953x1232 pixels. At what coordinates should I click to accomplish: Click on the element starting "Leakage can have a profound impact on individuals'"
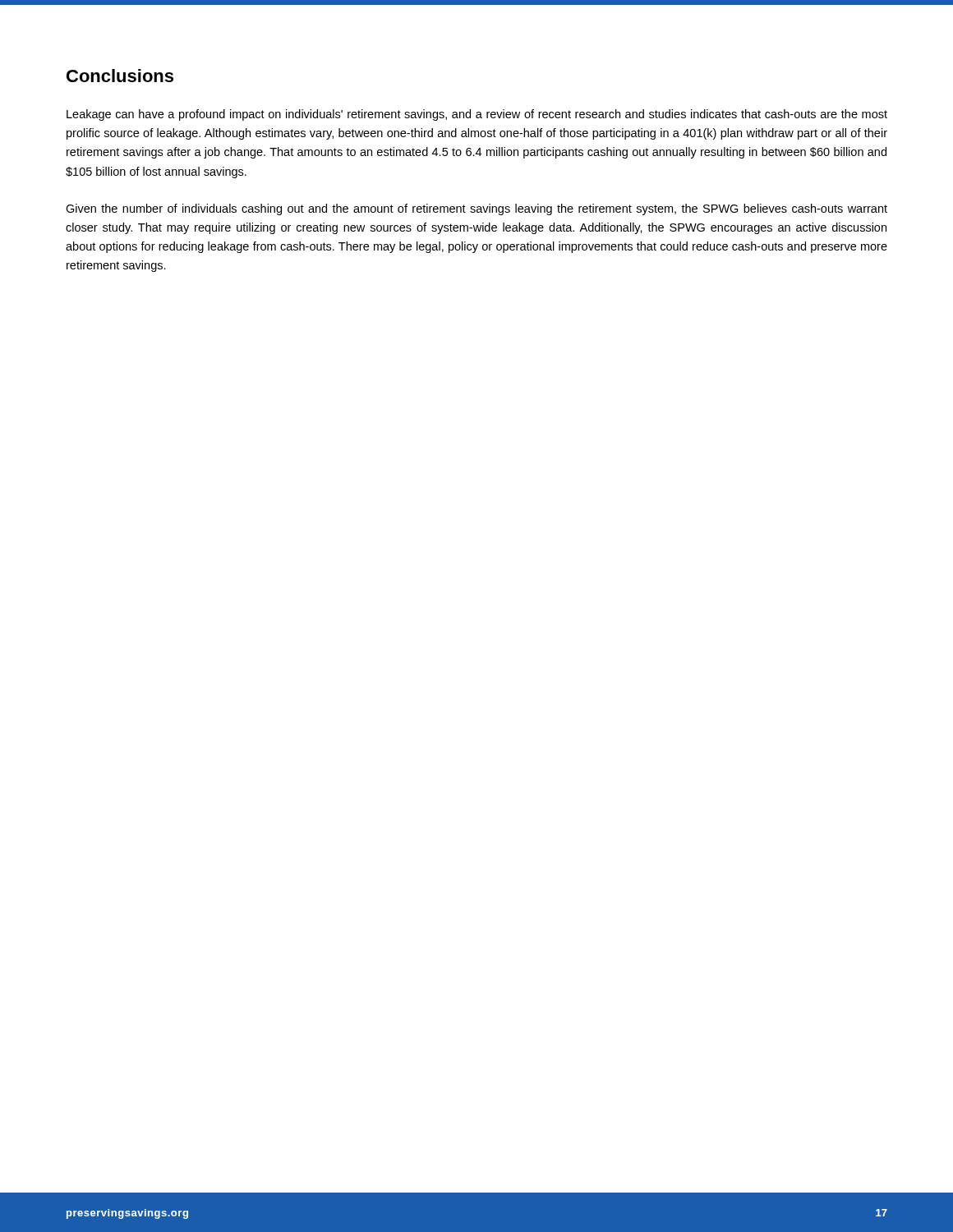(476, 143)
